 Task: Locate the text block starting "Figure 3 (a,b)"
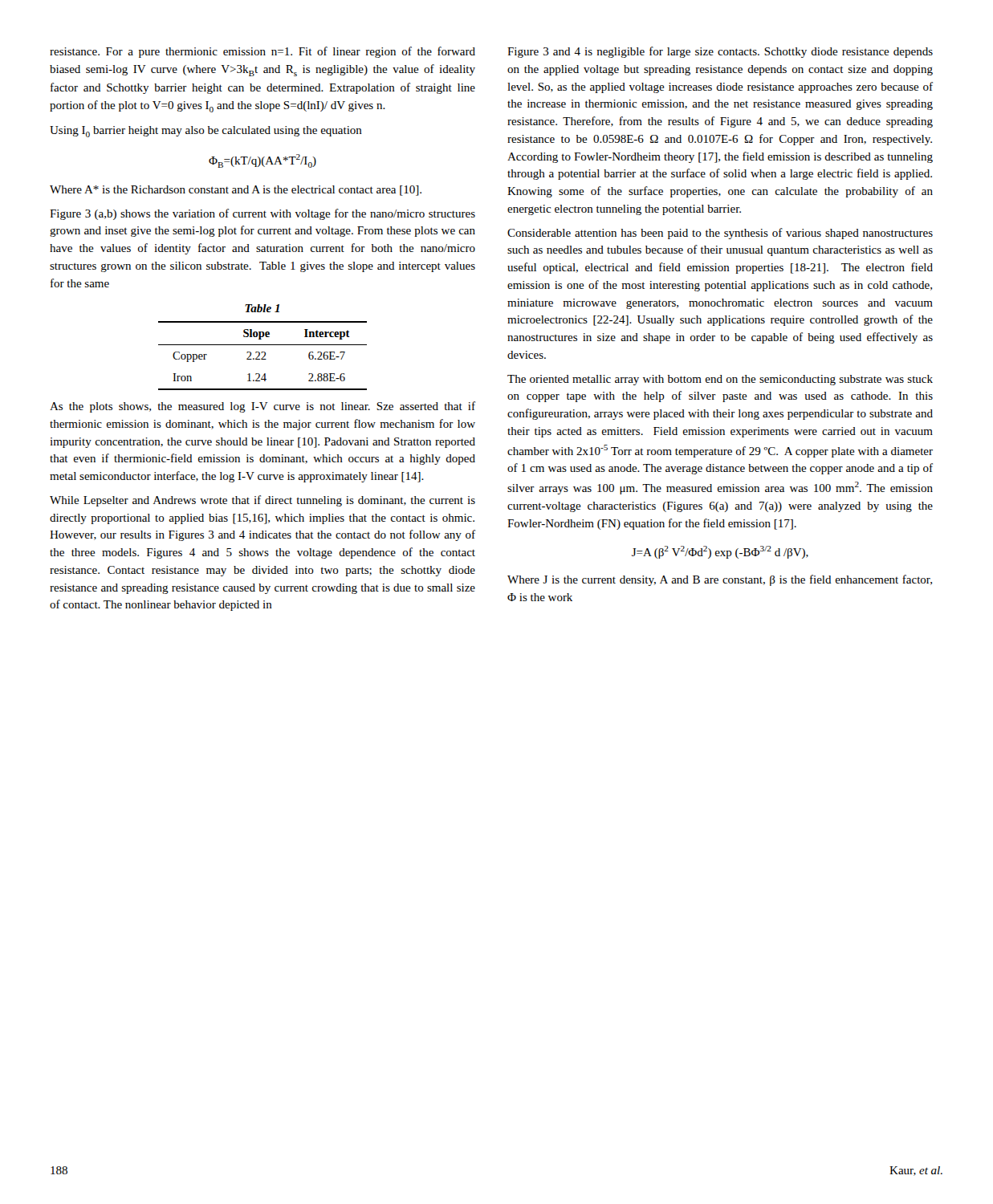pyautogui.click(x=262, y=249)
